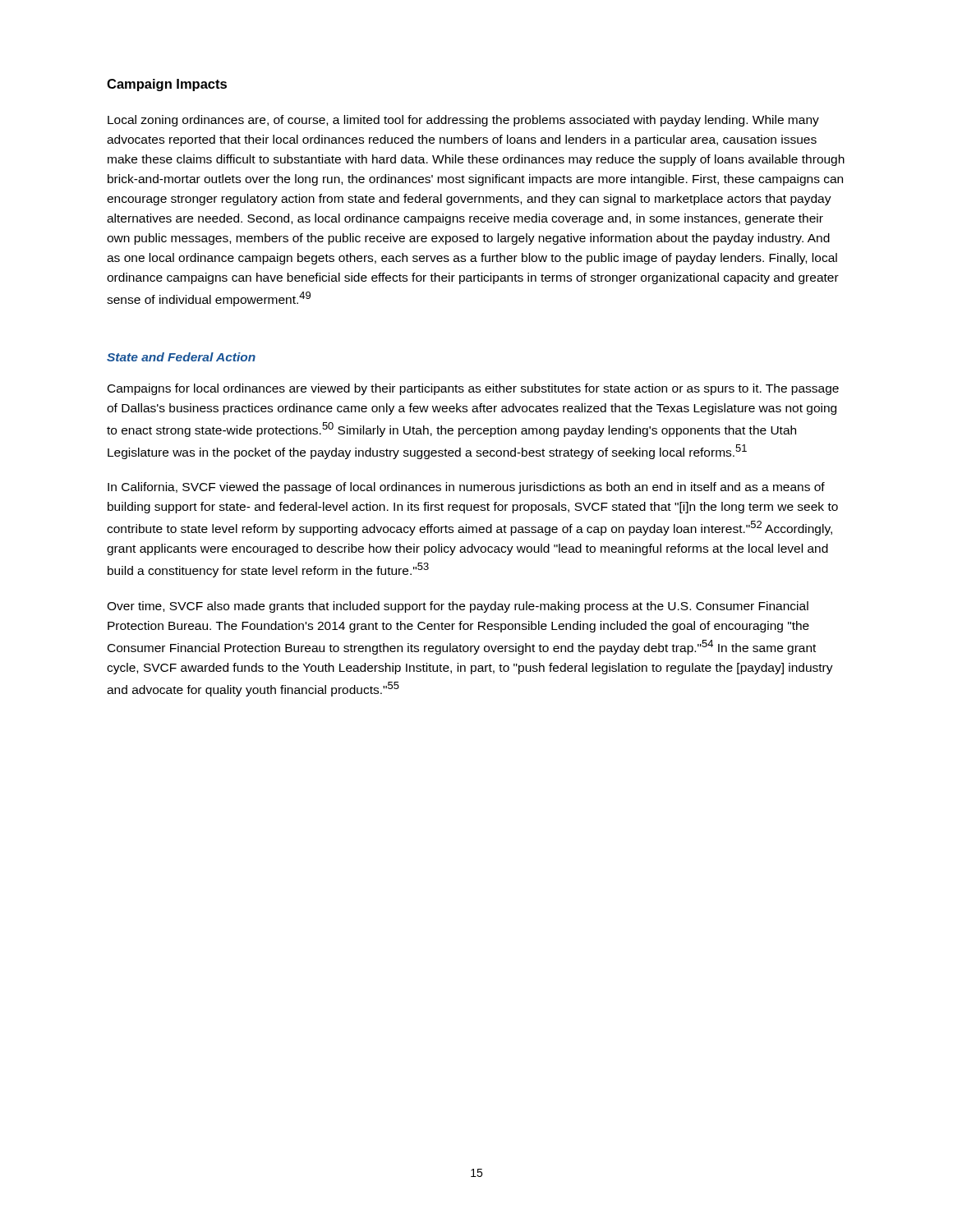Point to the region starting "Campaigns for local ordinances"
The width and height of the screenshot is (953, 1232).
click(x=476, y=421)
